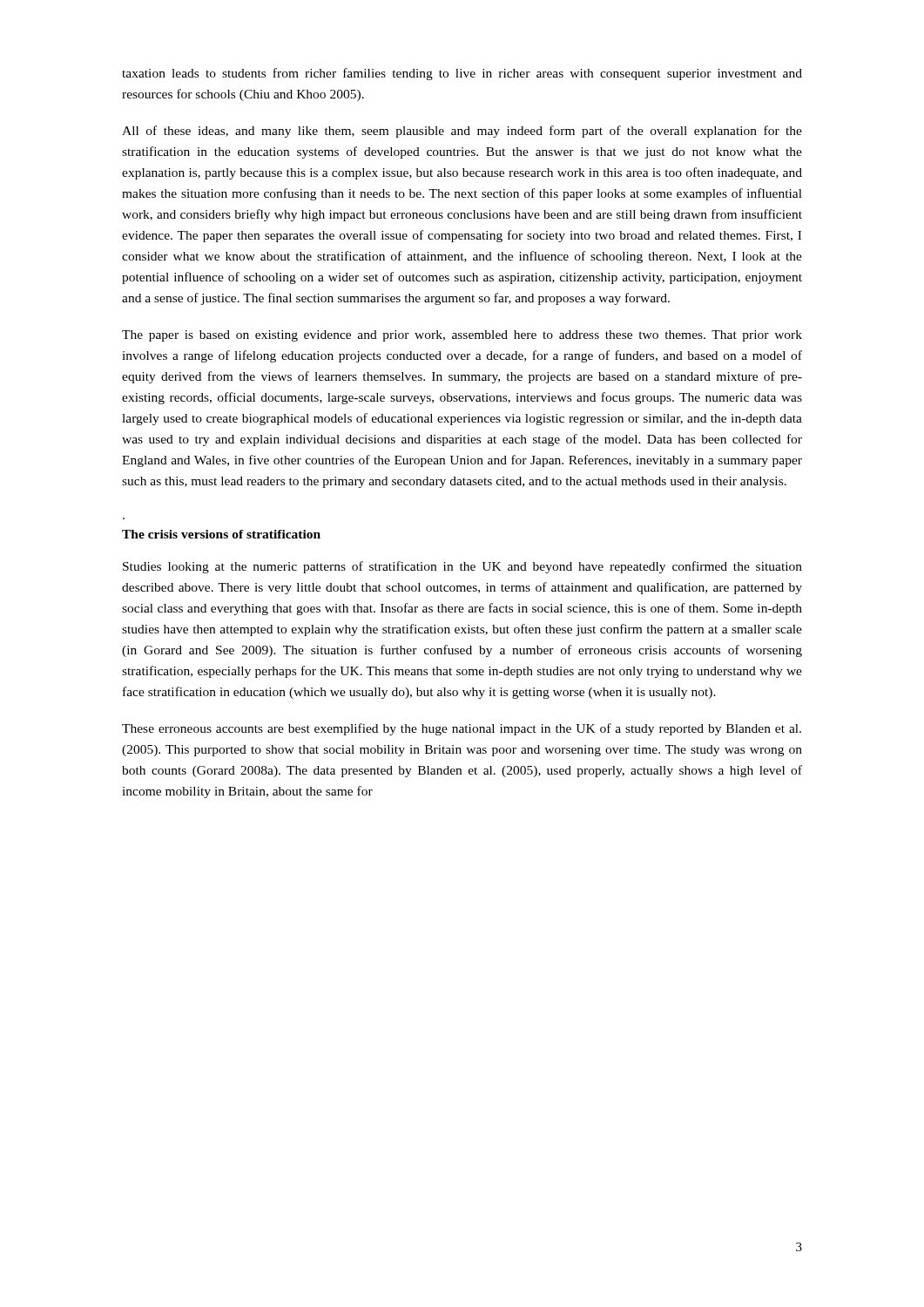The image size is (924, 1307).
Task: Navigate to the block starting "The crisis versions of stratification"
Action: click(221, 534)
